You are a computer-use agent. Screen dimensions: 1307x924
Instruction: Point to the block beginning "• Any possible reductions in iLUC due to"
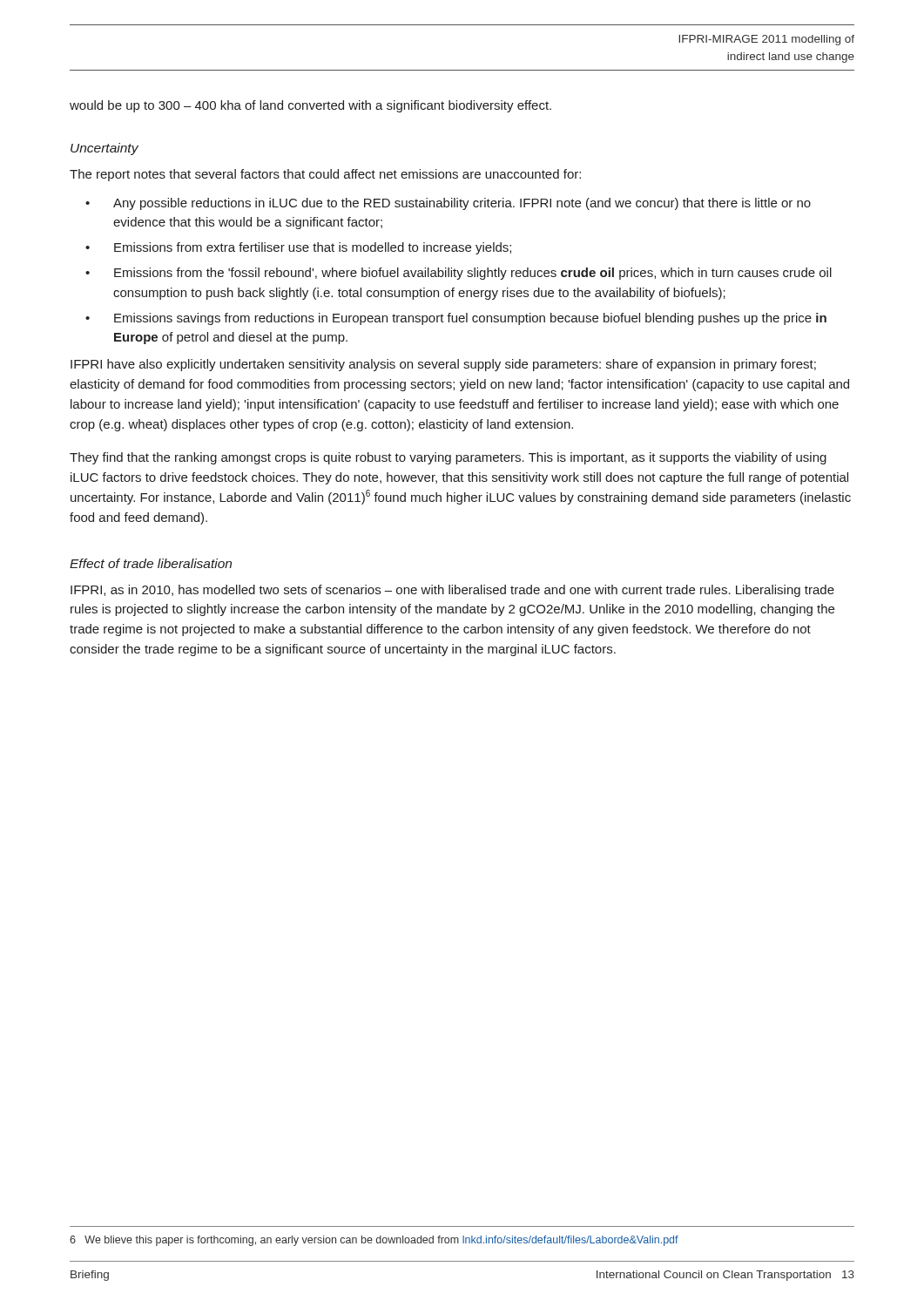462,213
